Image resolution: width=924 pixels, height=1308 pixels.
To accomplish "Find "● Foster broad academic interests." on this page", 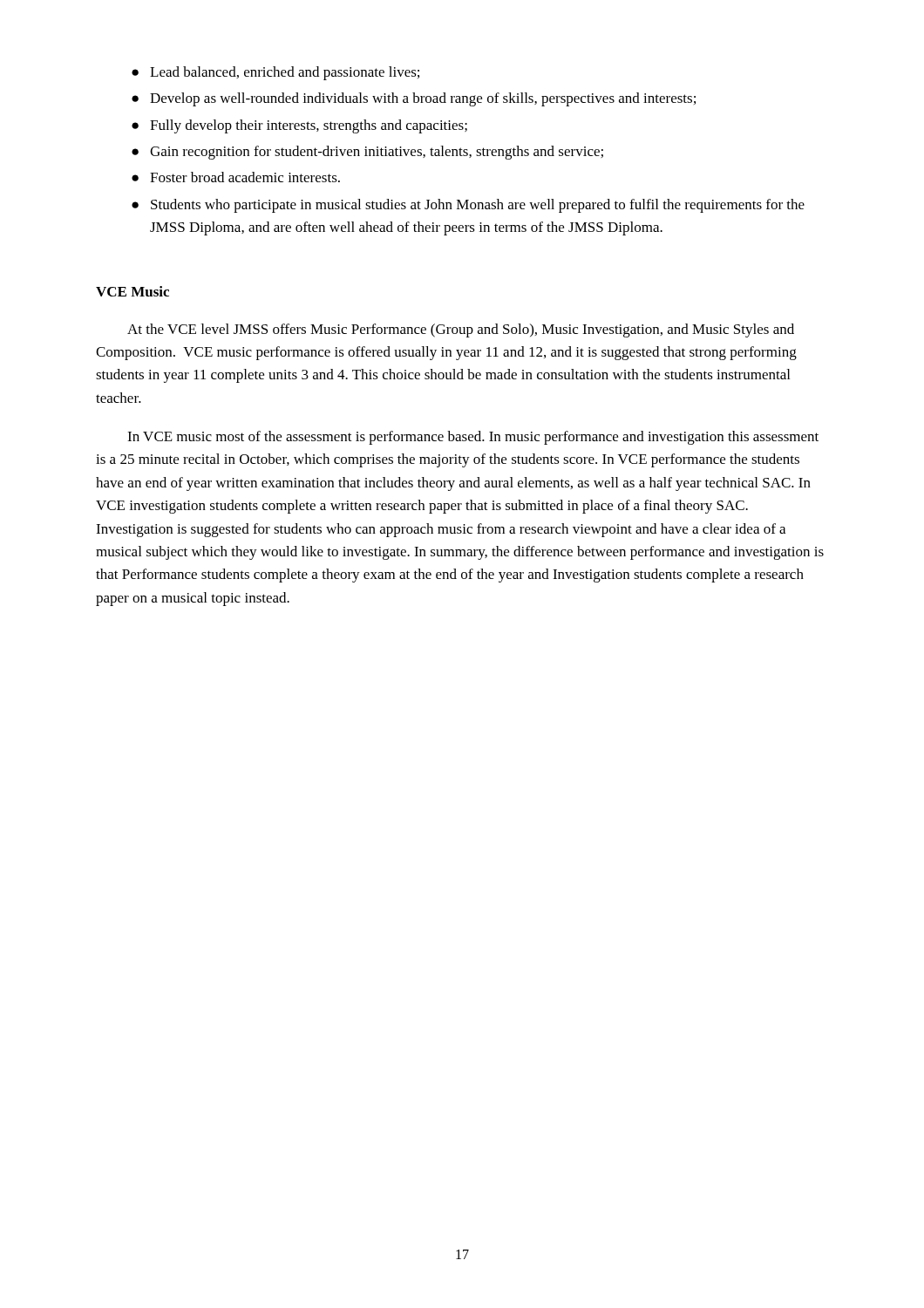I will click(236, 177).
